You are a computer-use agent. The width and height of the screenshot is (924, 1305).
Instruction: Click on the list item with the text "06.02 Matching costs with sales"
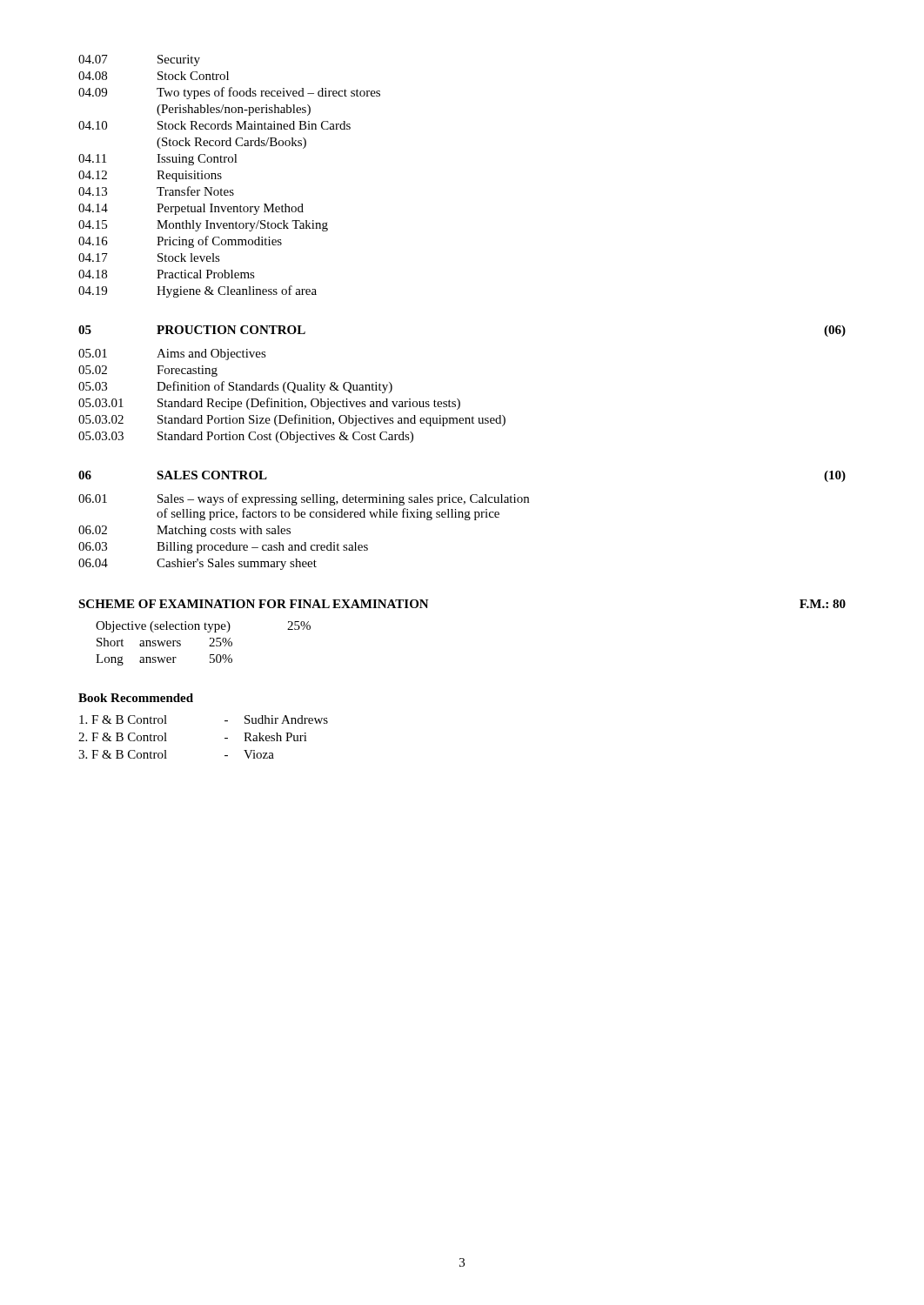[x=462, y=530]
